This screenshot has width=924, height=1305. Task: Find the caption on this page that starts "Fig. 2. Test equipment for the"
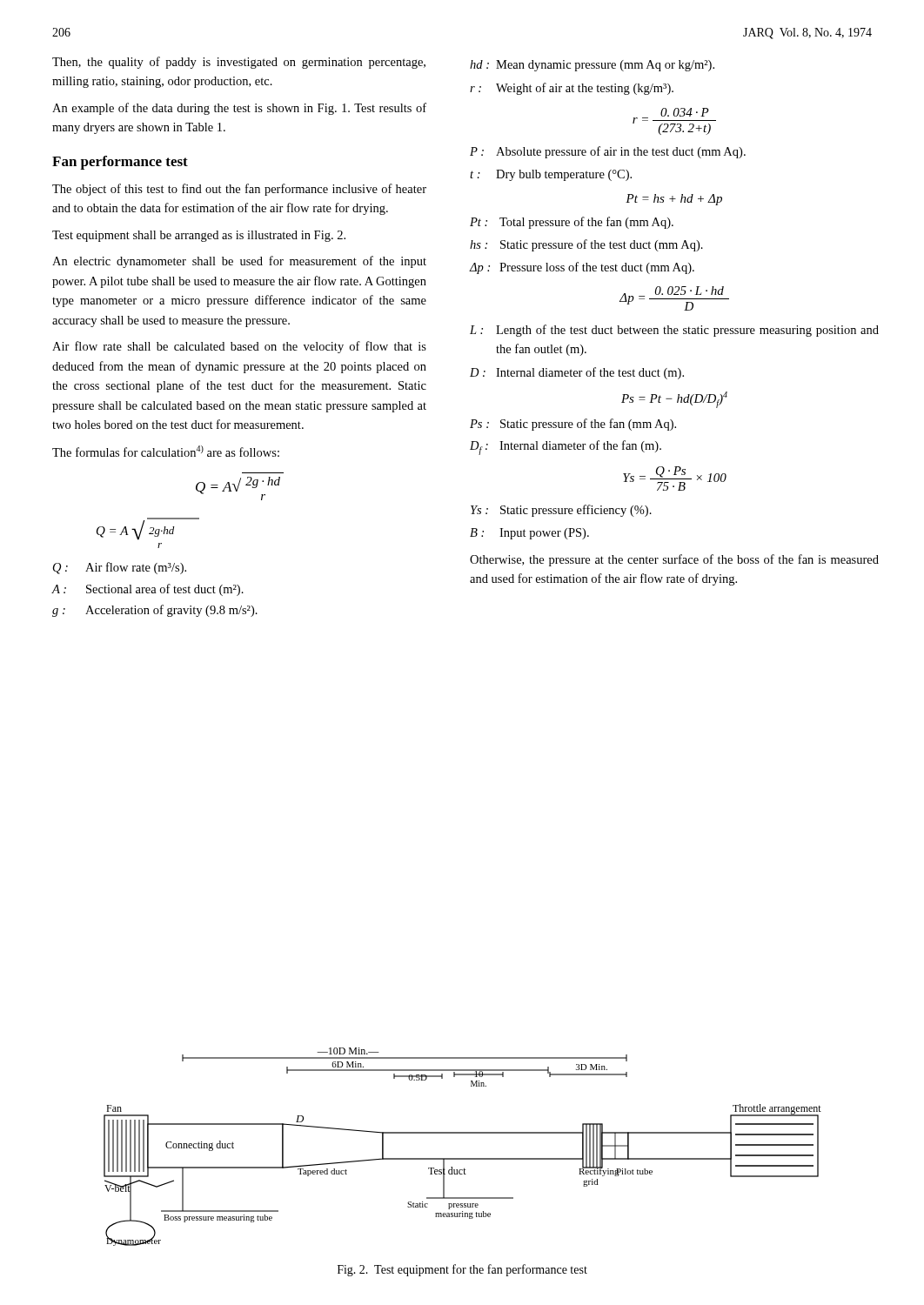(462, 1270)
